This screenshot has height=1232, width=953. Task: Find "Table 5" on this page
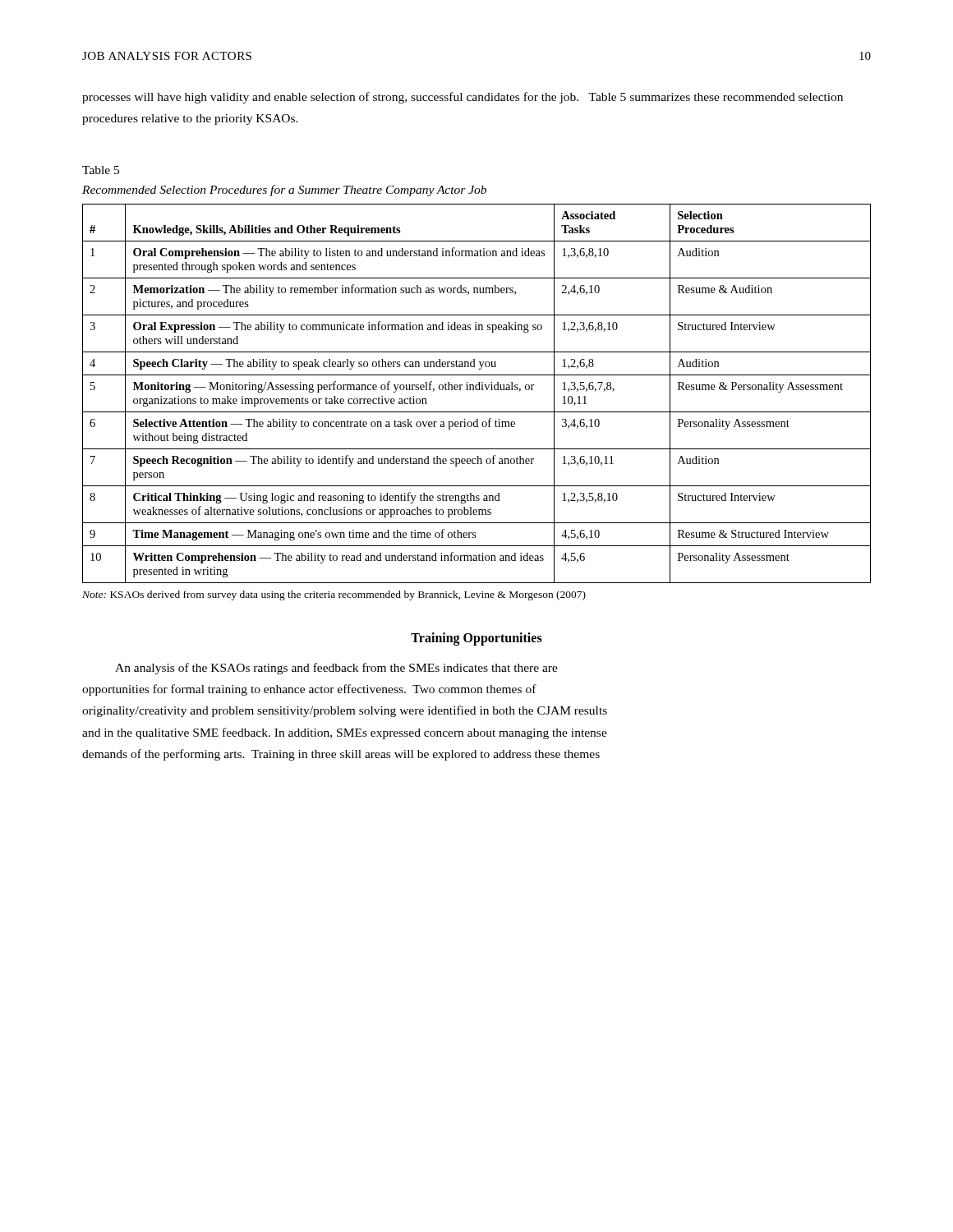pos(101,169)
